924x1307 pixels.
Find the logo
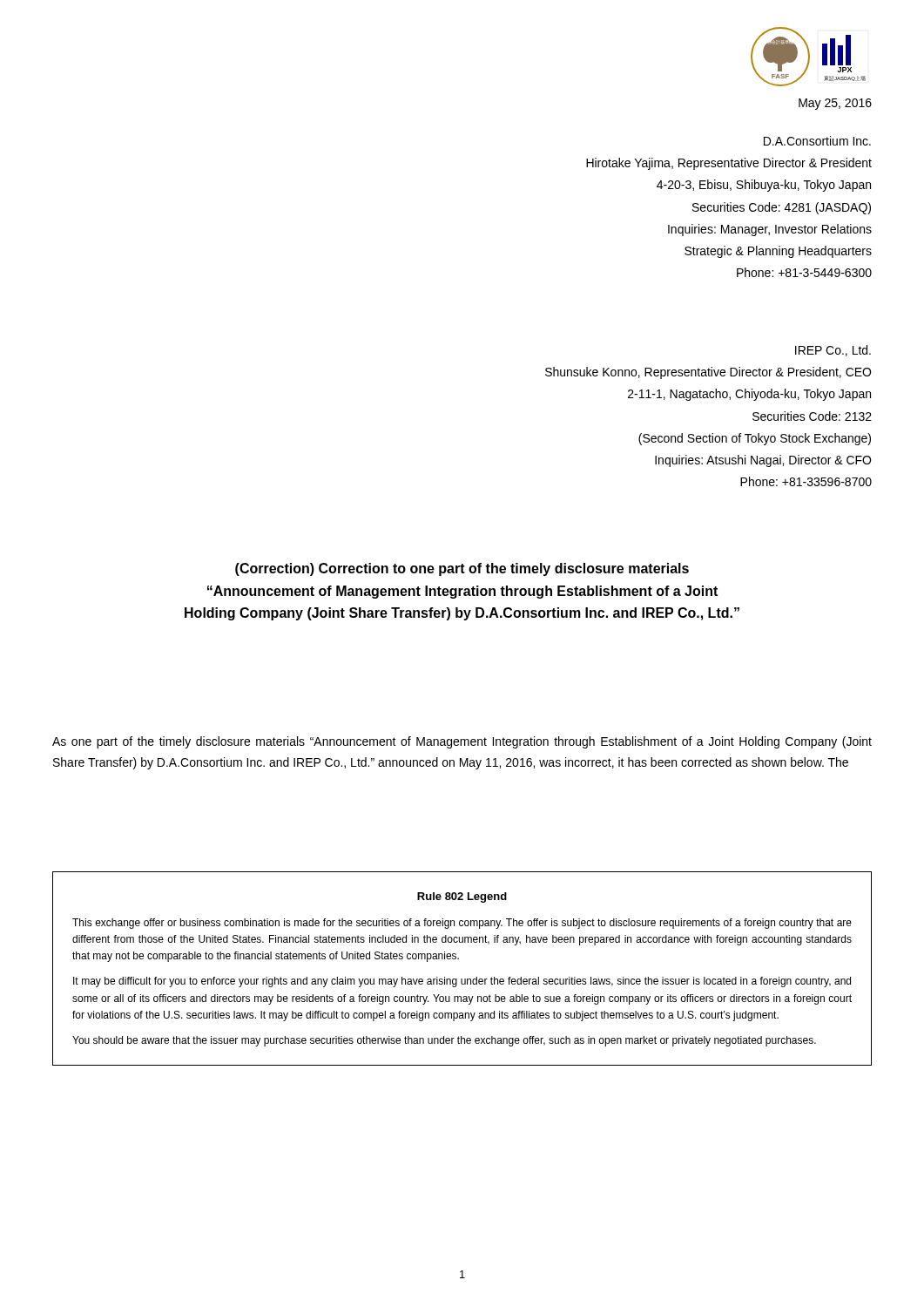811,57
